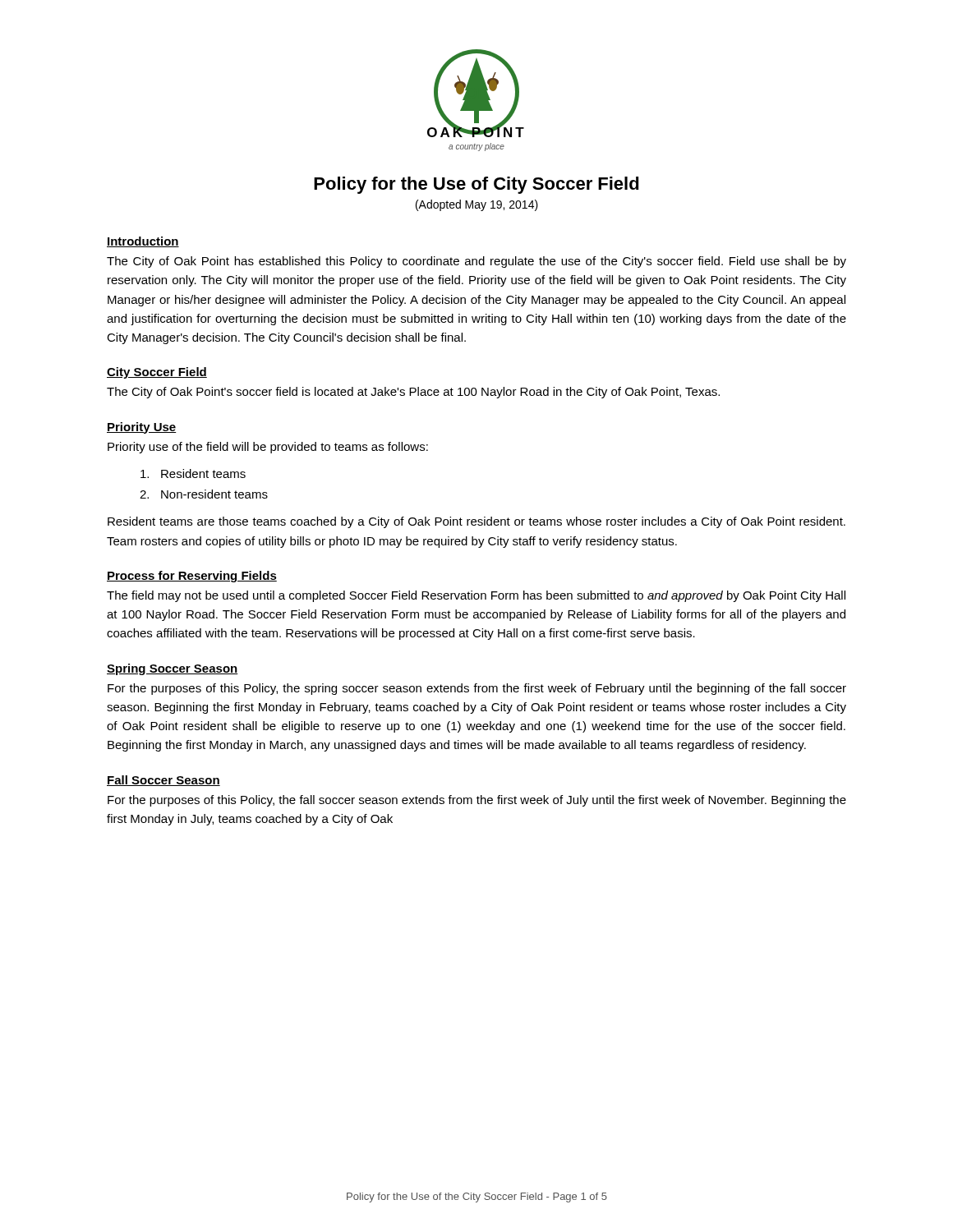Viewport: 953px width, 1232px height.
Task: Point to the passage starting "The field may not be used until a"
Action: click(476, 614)
